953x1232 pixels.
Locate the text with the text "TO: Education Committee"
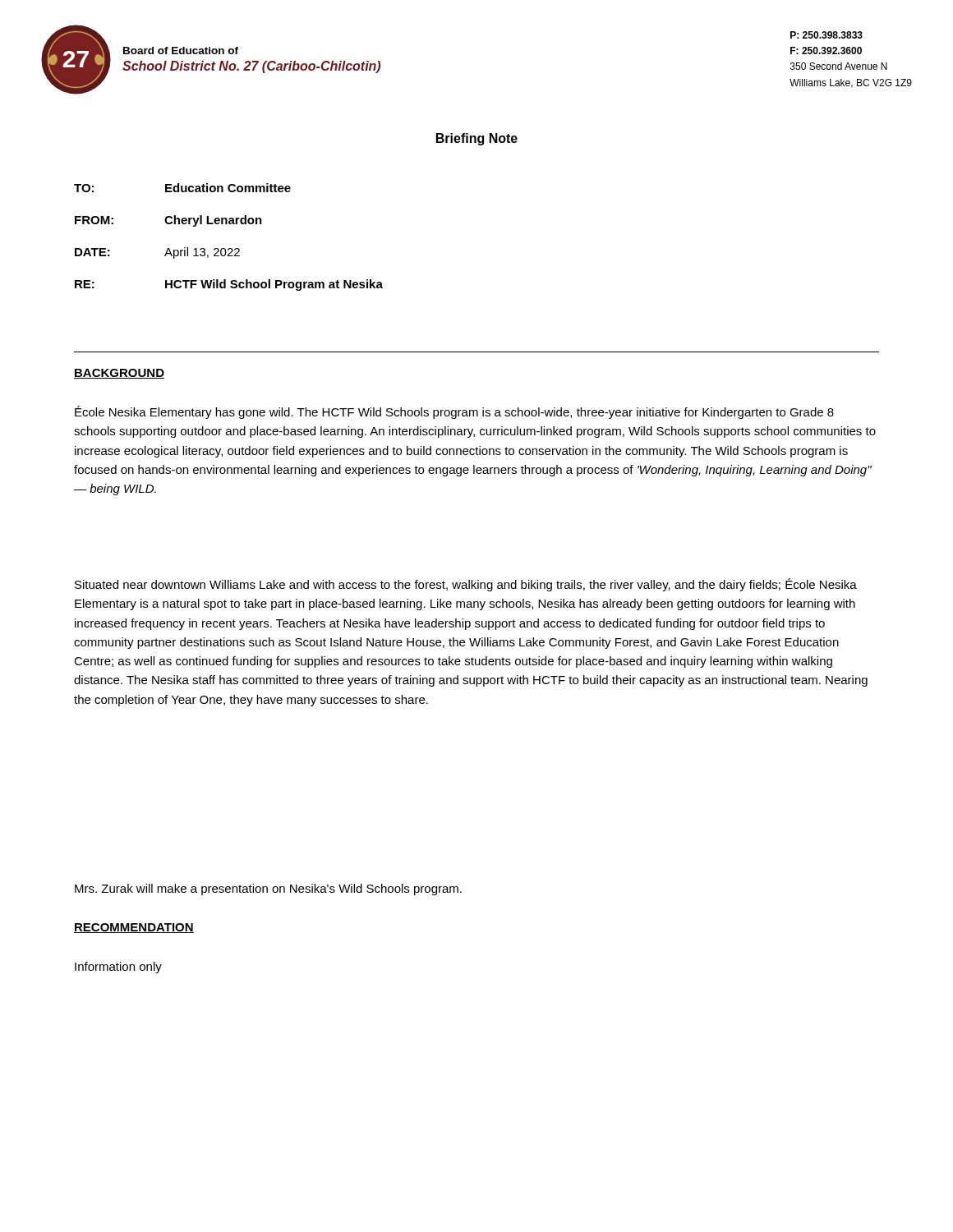182,188
